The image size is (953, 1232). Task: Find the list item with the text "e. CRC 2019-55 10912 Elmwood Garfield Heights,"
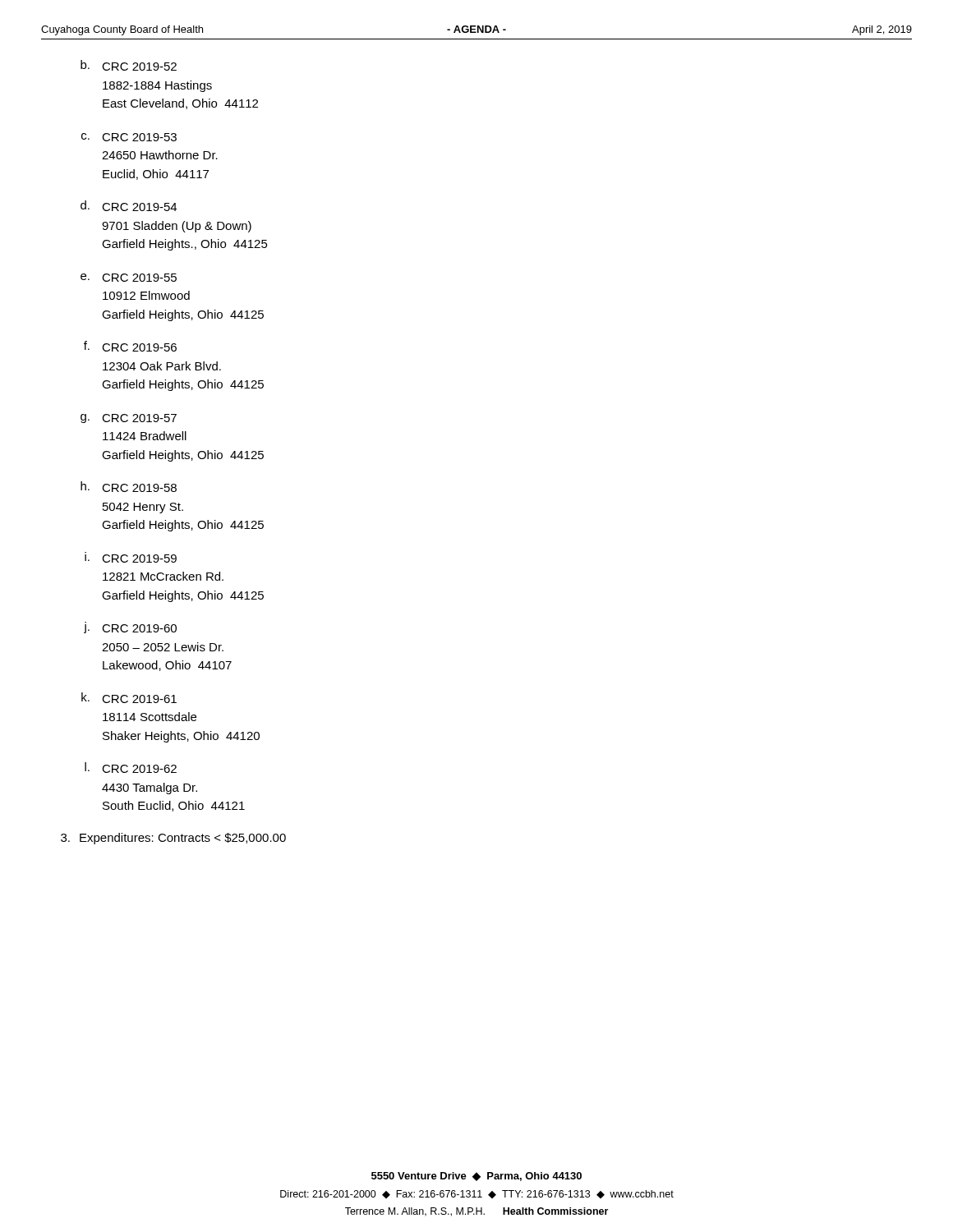(x=129, y=278)
